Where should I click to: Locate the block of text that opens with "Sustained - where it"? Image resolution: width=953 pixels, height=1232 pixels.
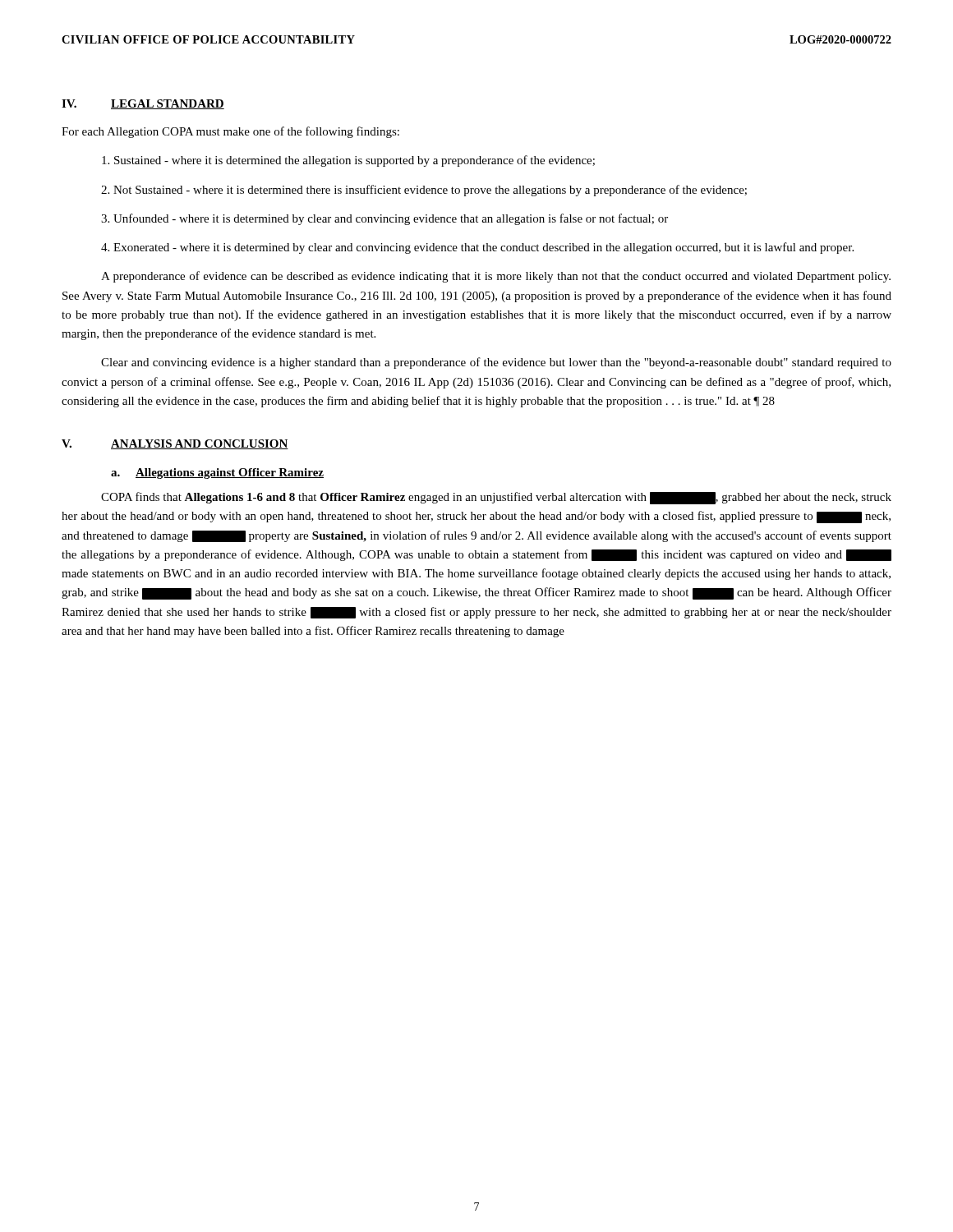(x=348, y=160)
